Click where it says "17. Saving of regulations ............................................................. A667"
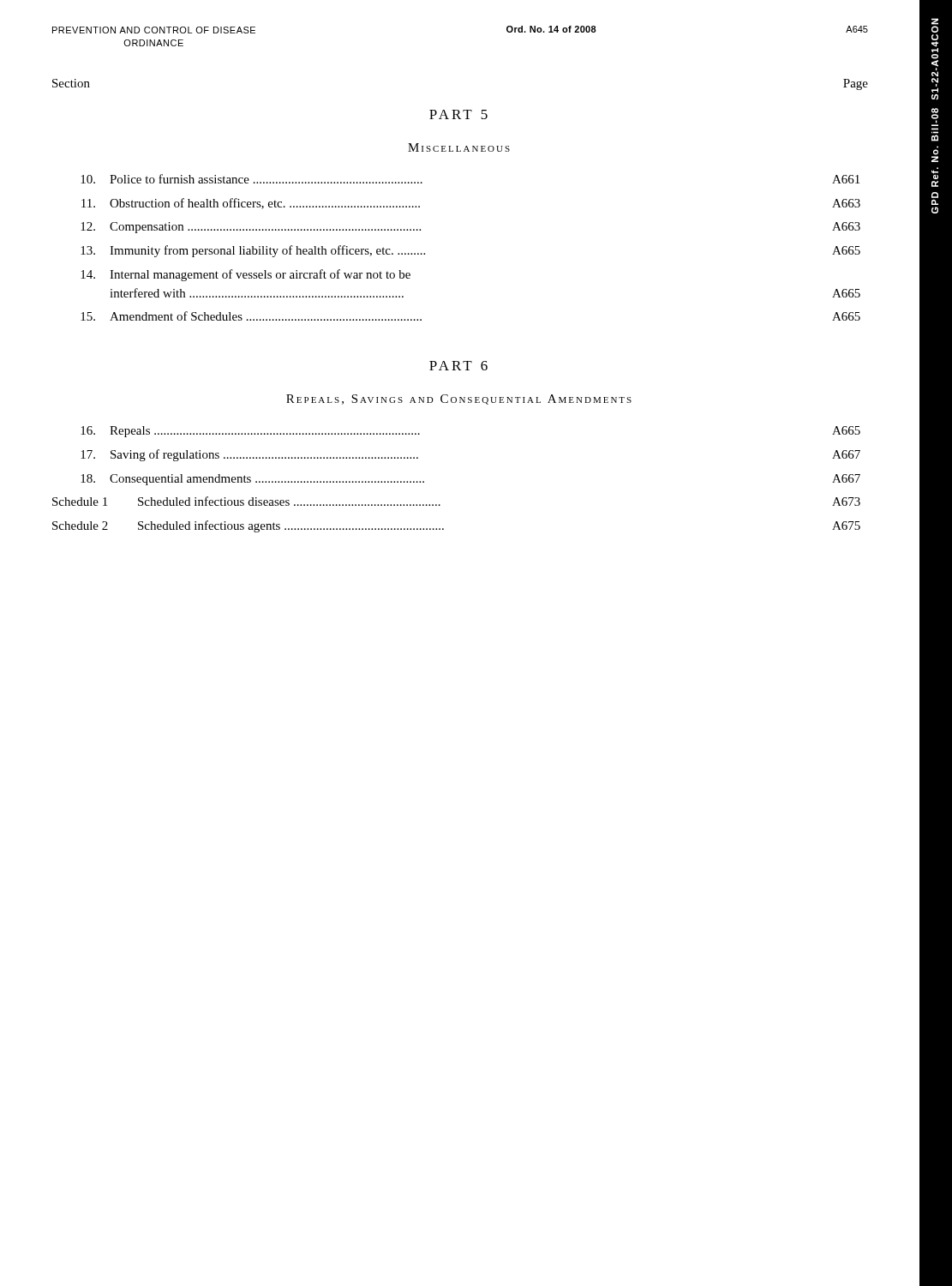This screenshot has height=1286, width=952. coord(168,455)
